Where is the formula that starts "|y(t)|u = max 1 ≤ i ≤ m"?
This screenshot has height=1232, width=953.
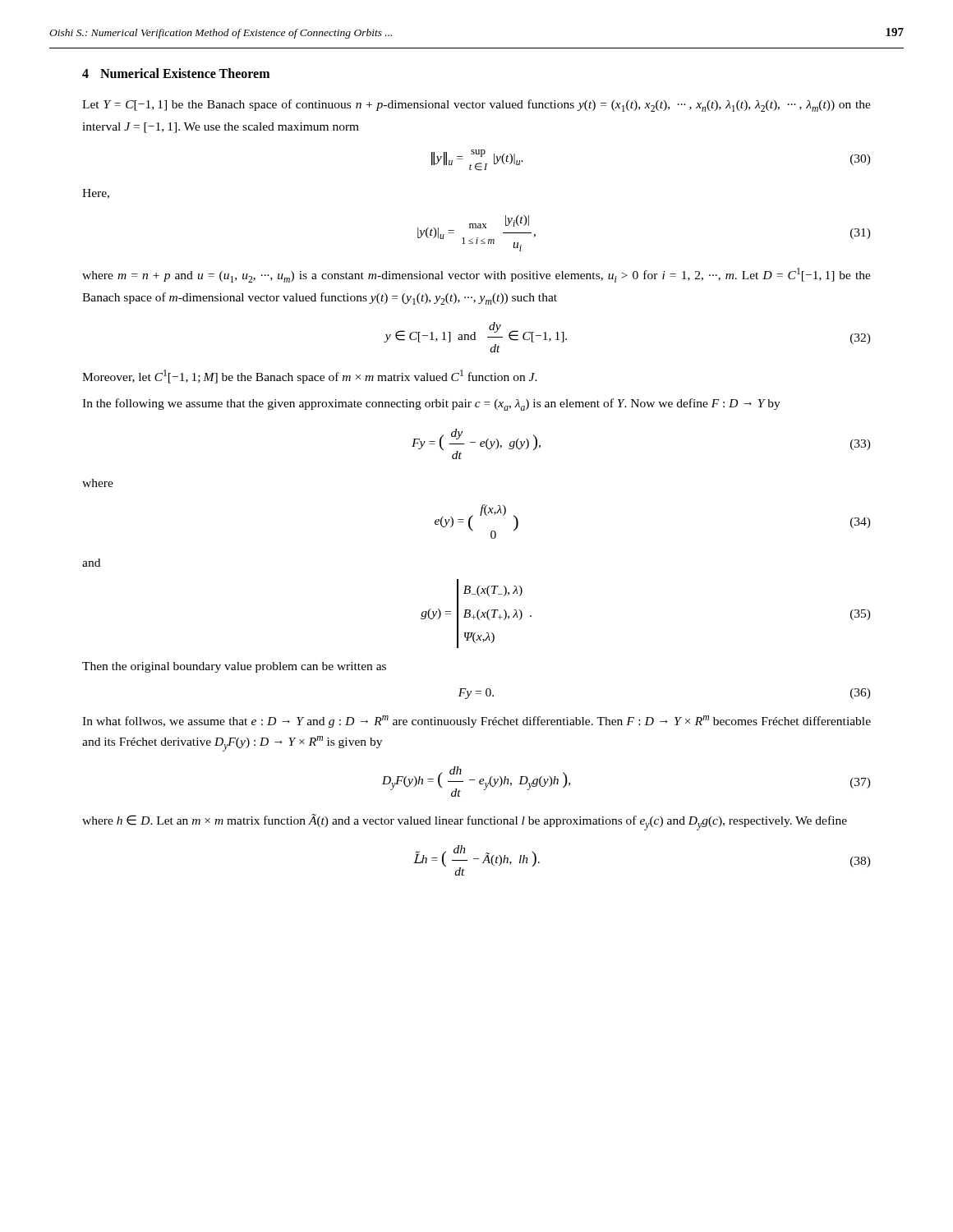478,238
